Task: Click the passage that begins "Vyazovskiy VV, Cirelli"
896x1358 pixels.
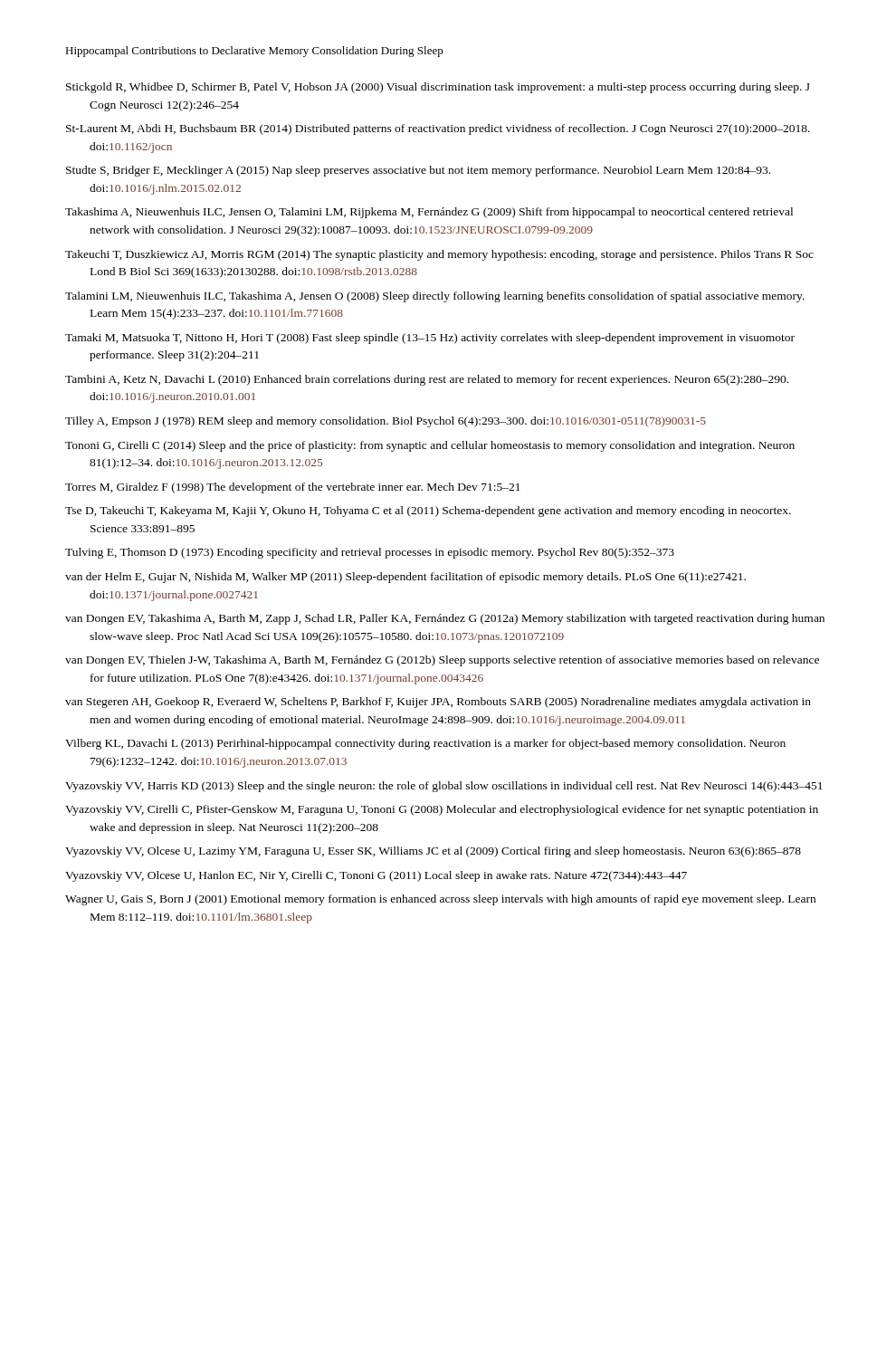Action: [x=442, y=818]
